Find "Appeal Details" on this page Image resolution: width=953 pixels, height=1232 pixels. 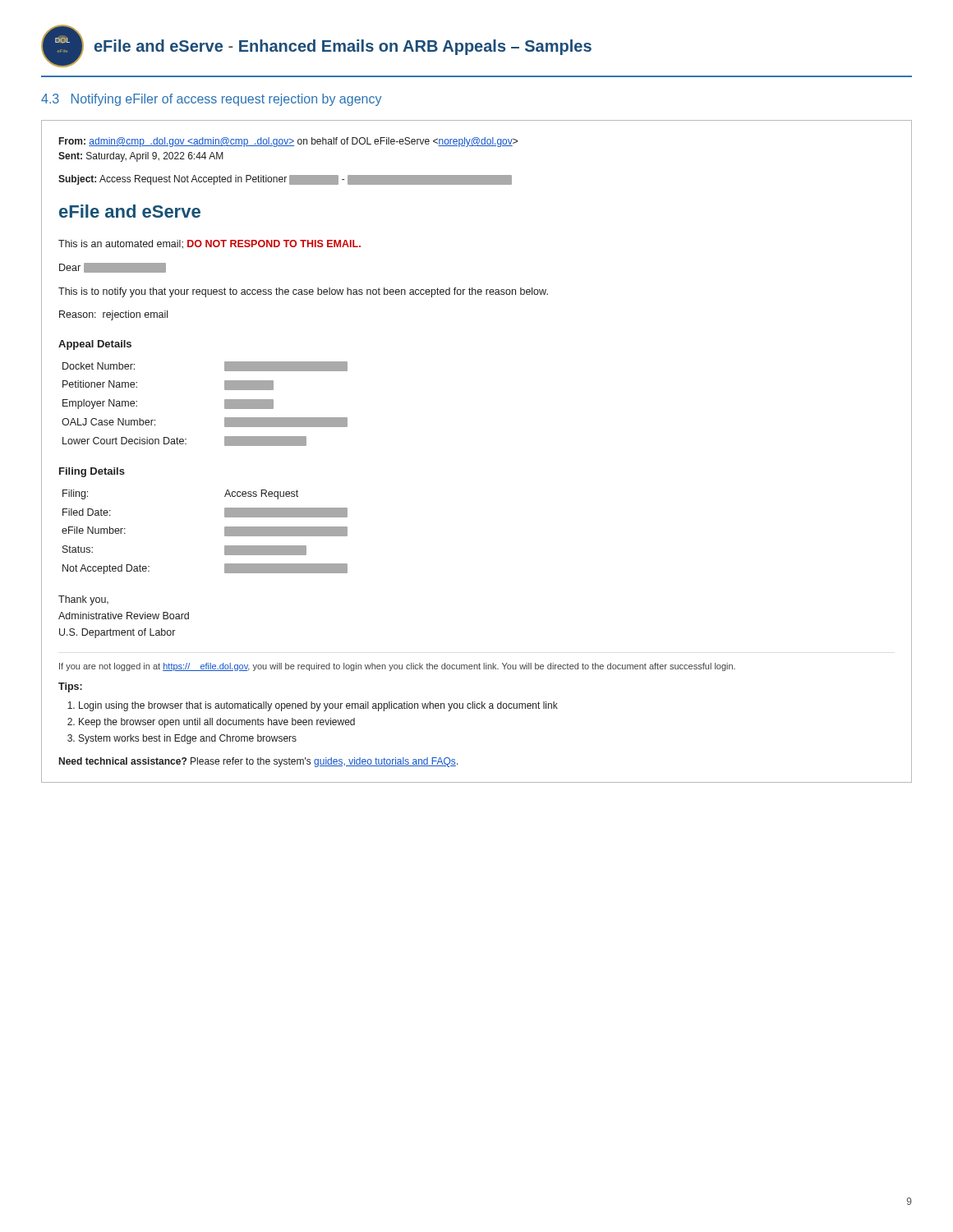tap(95, 344)
